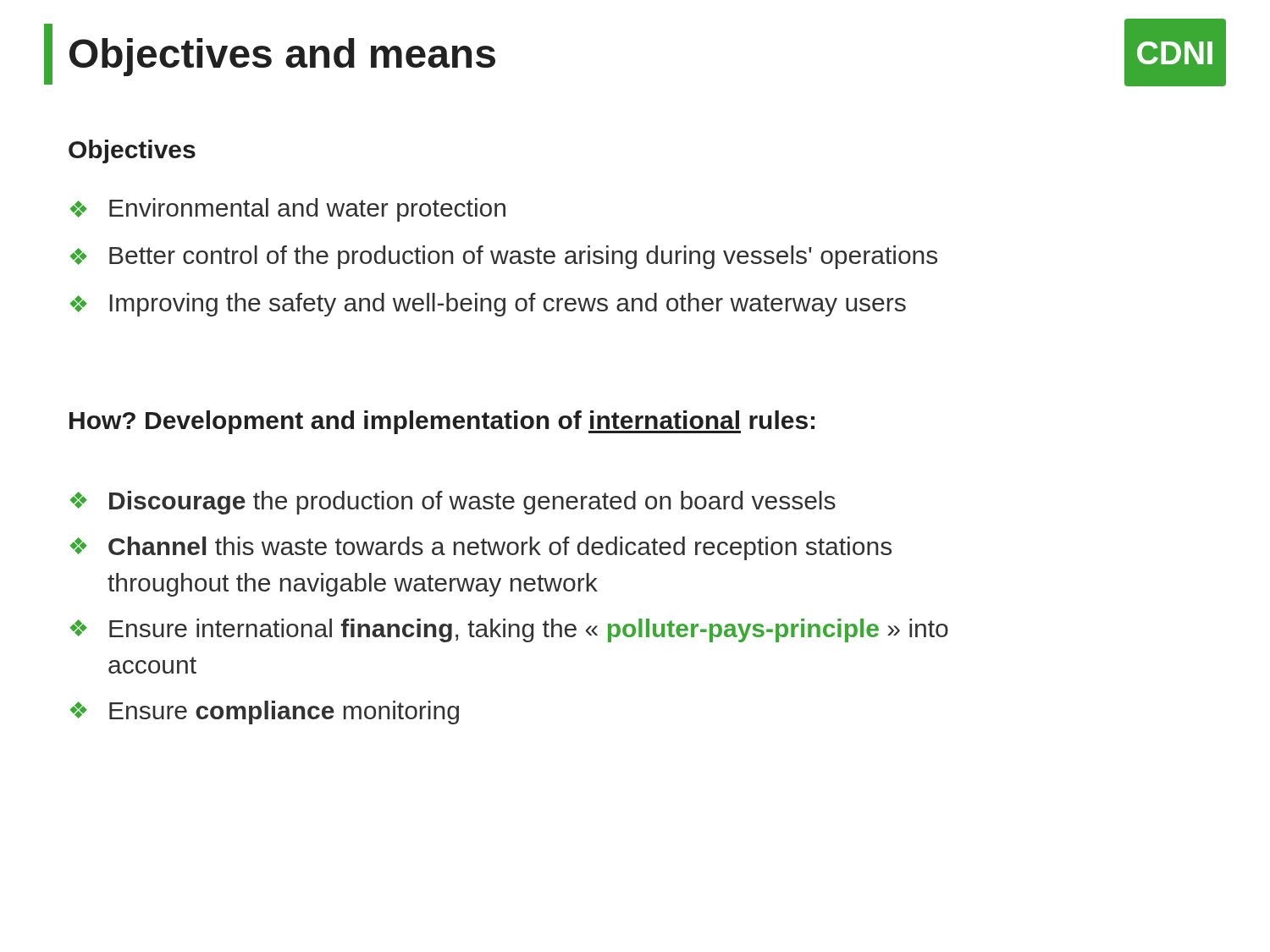
Task: Click on the logo
Action: 1175,54
